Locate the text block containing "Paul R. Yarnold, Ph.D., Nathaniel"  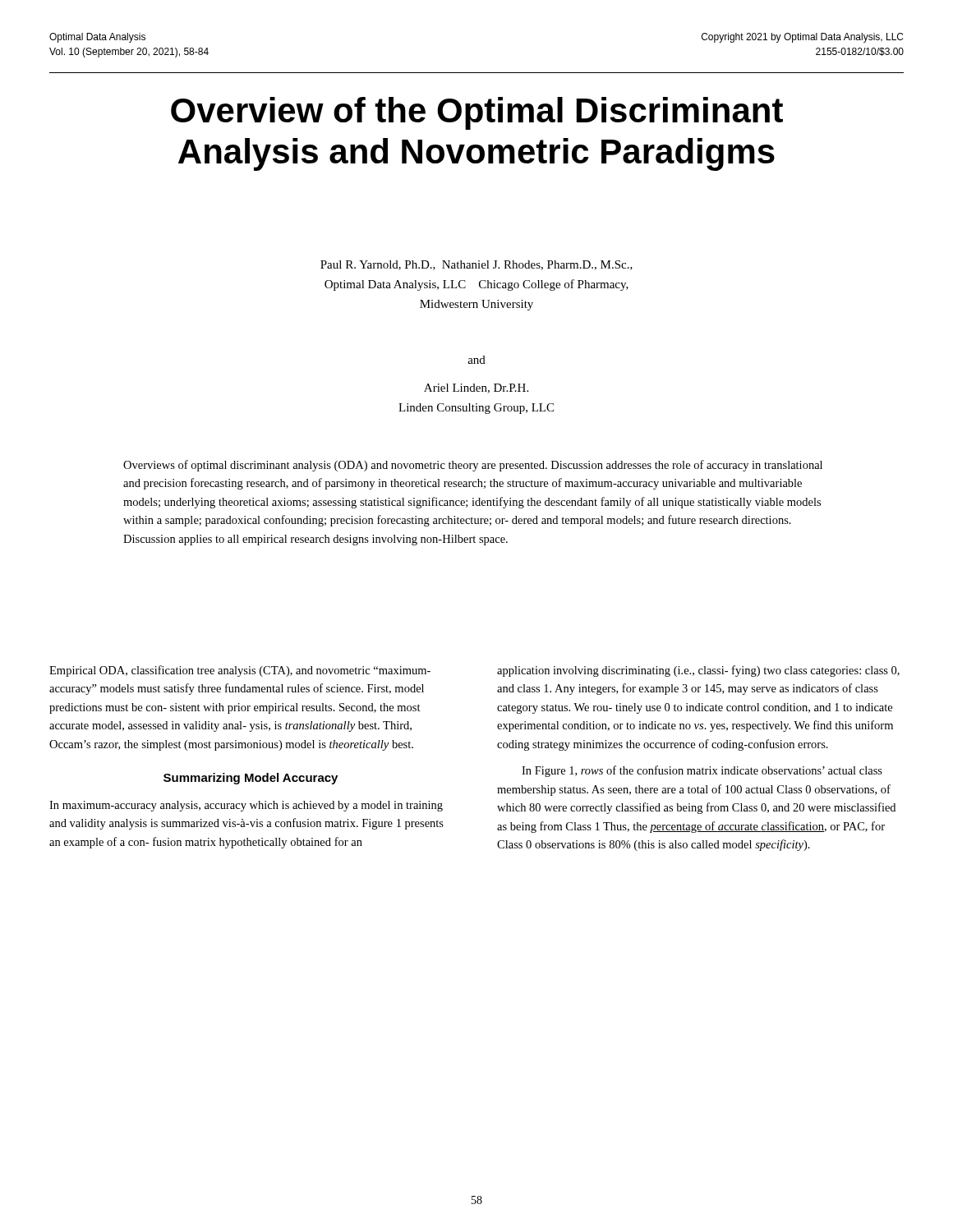click(476, 284)
